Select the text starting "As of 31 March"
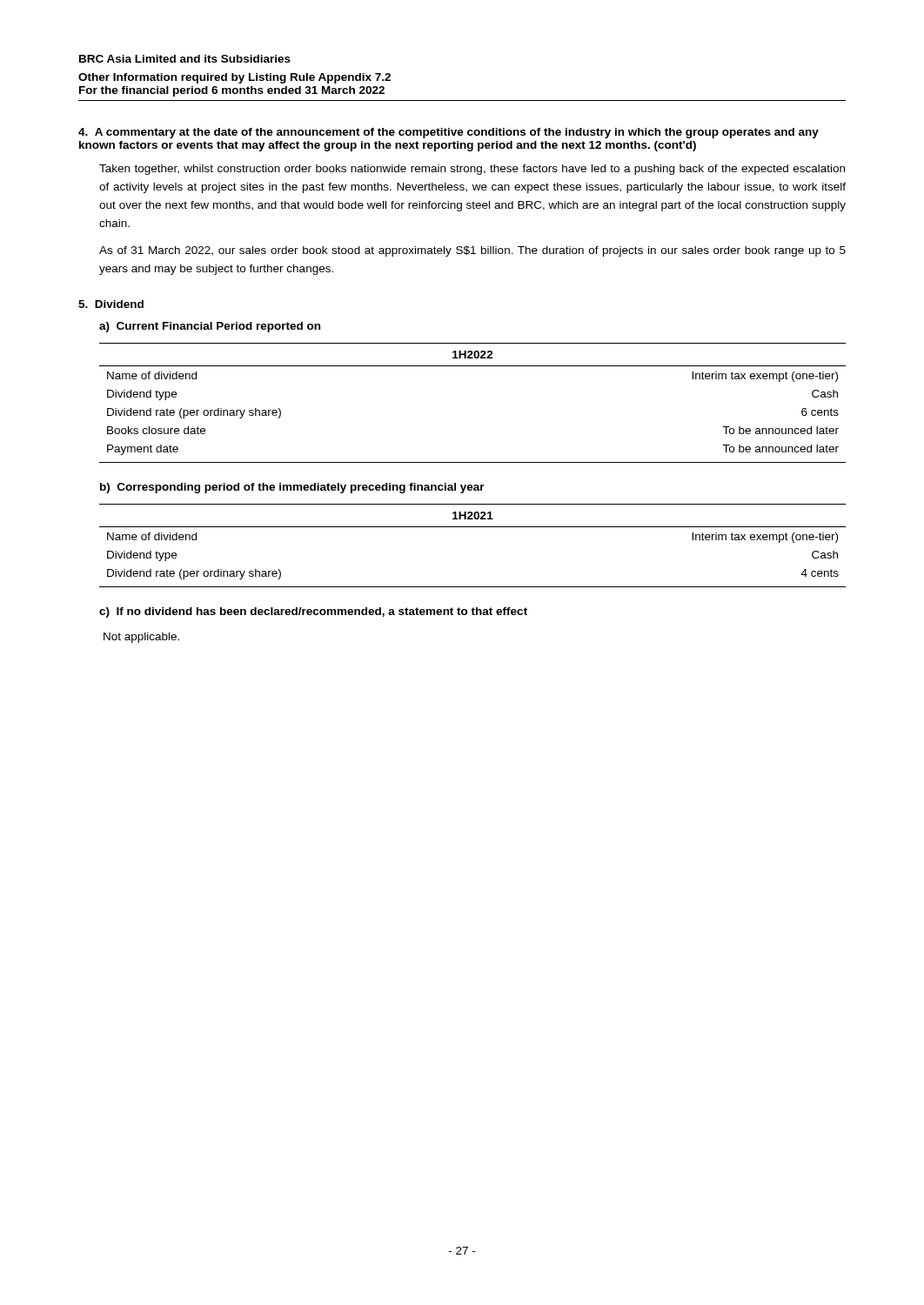The image size is (924, 1305). [x=472, y=259]
